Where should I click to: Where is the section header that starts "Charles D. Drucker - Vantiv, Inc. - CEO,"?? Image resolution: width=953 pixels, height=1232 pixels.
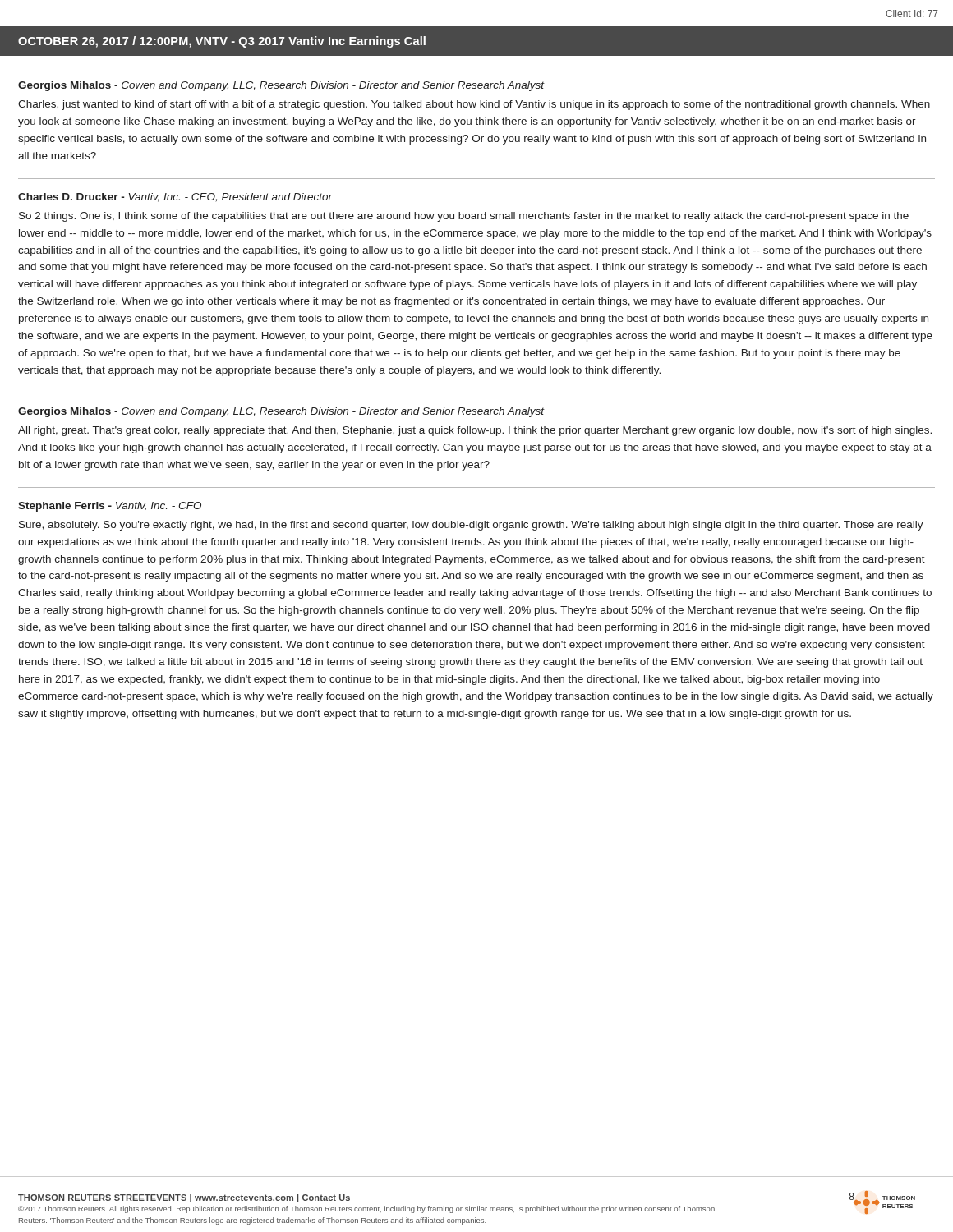[175, 197]
